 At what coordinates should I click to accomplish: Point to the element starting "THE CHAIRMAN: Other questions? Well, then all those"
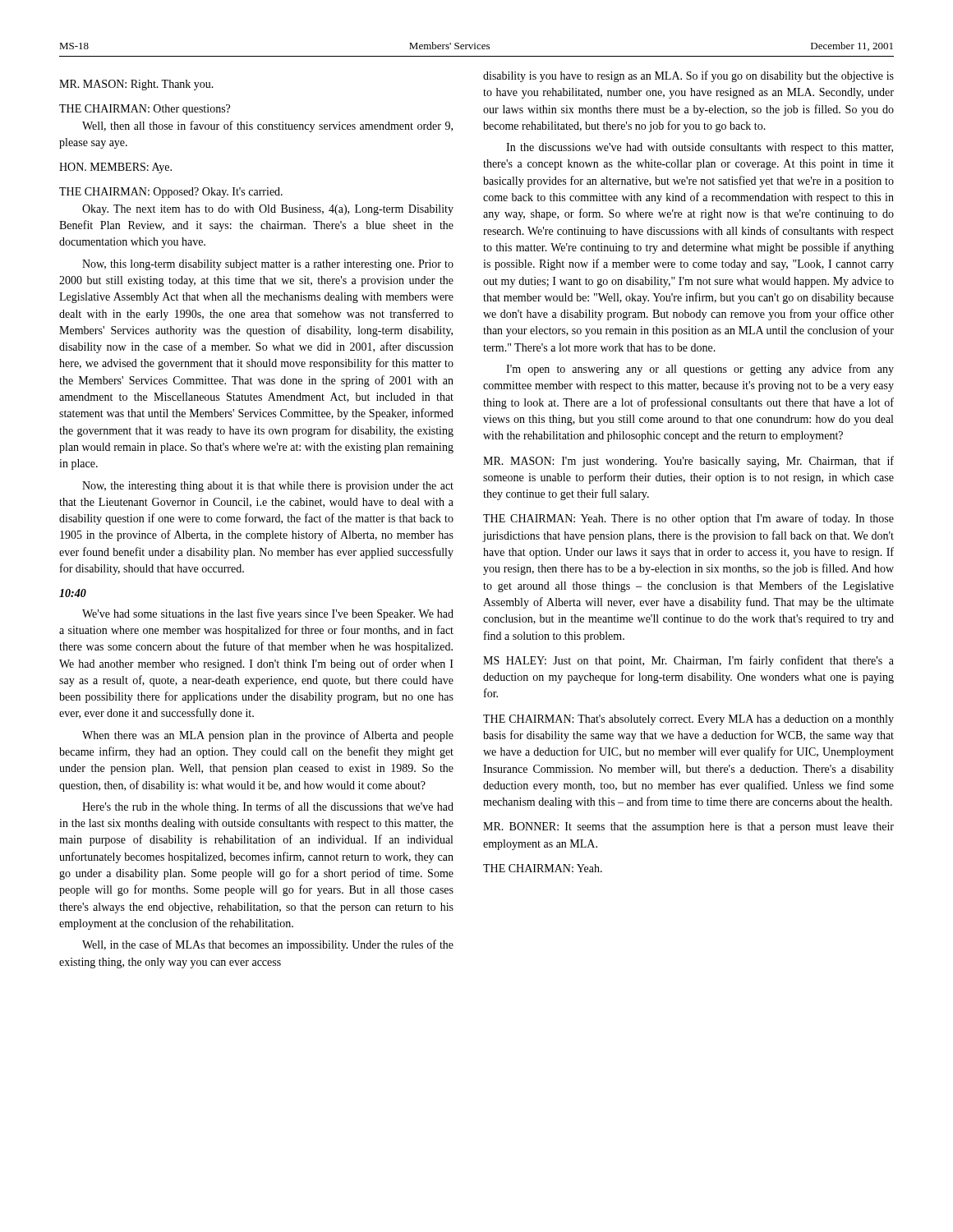256,126
